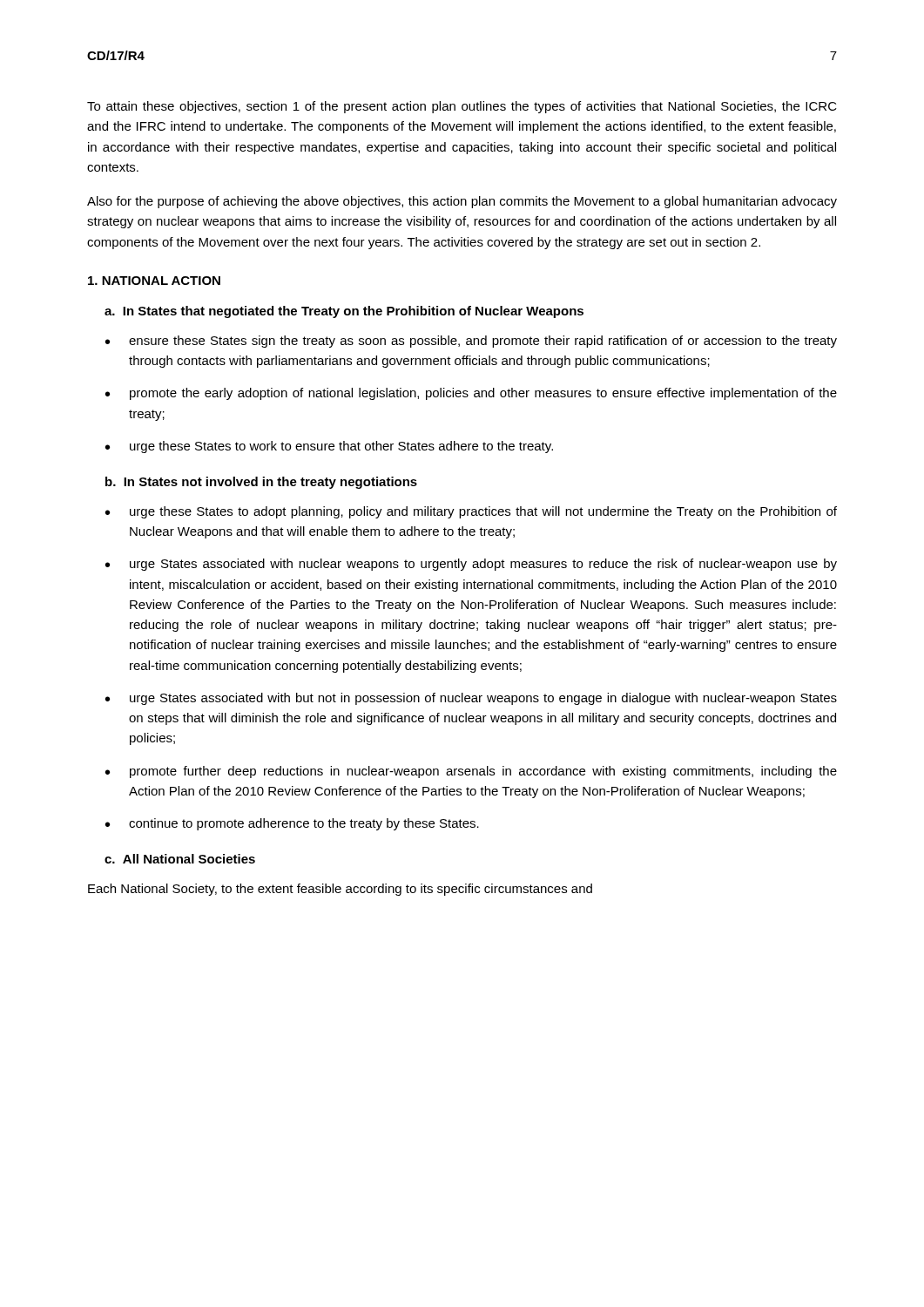Click the section header that begins "b. In States not involved in"
Viewport: 924px width, 1307px height.
[261, 481]
